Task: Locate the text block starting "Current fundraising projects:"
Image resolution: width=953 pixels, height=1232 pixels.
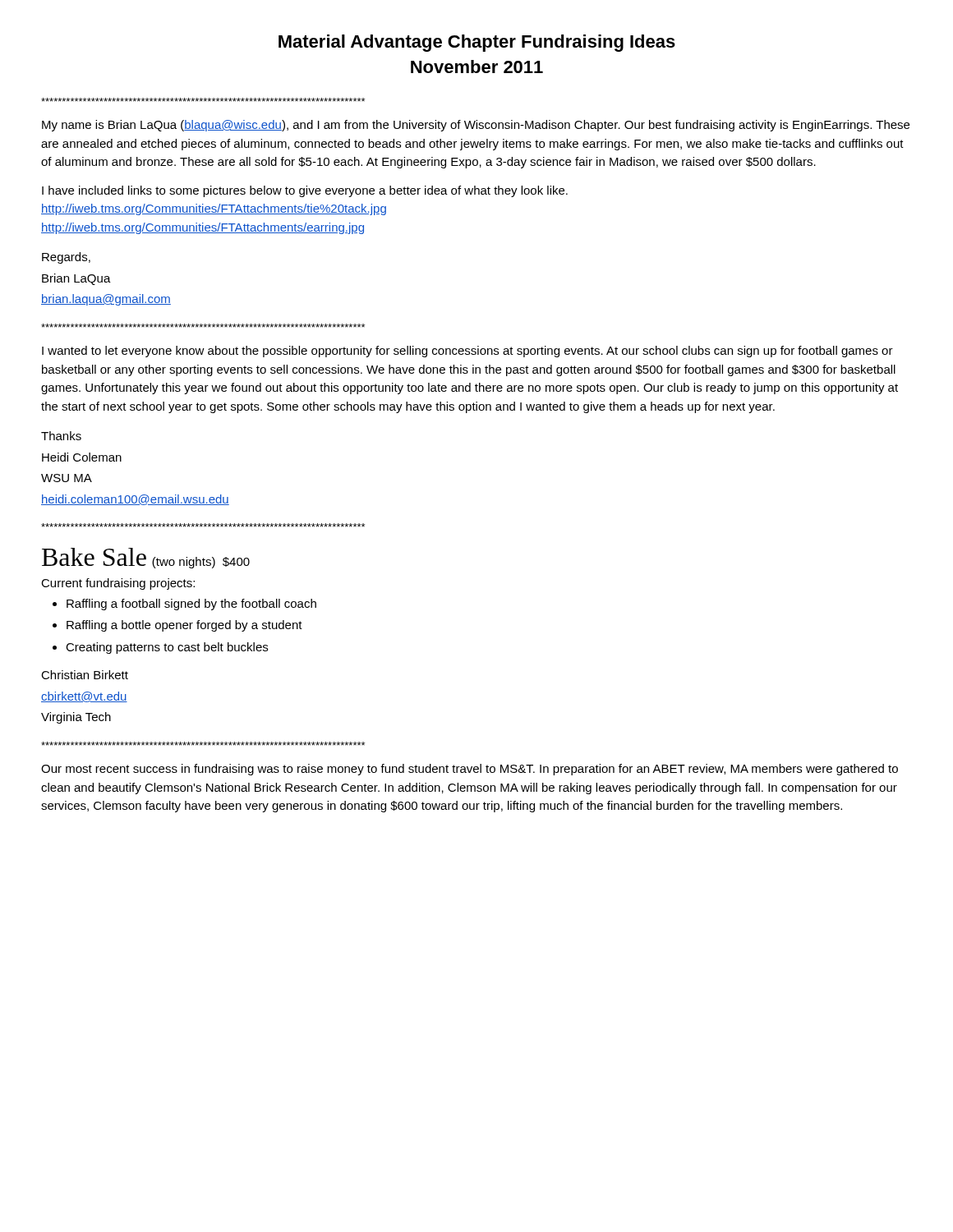Action: tap(118, 583)
